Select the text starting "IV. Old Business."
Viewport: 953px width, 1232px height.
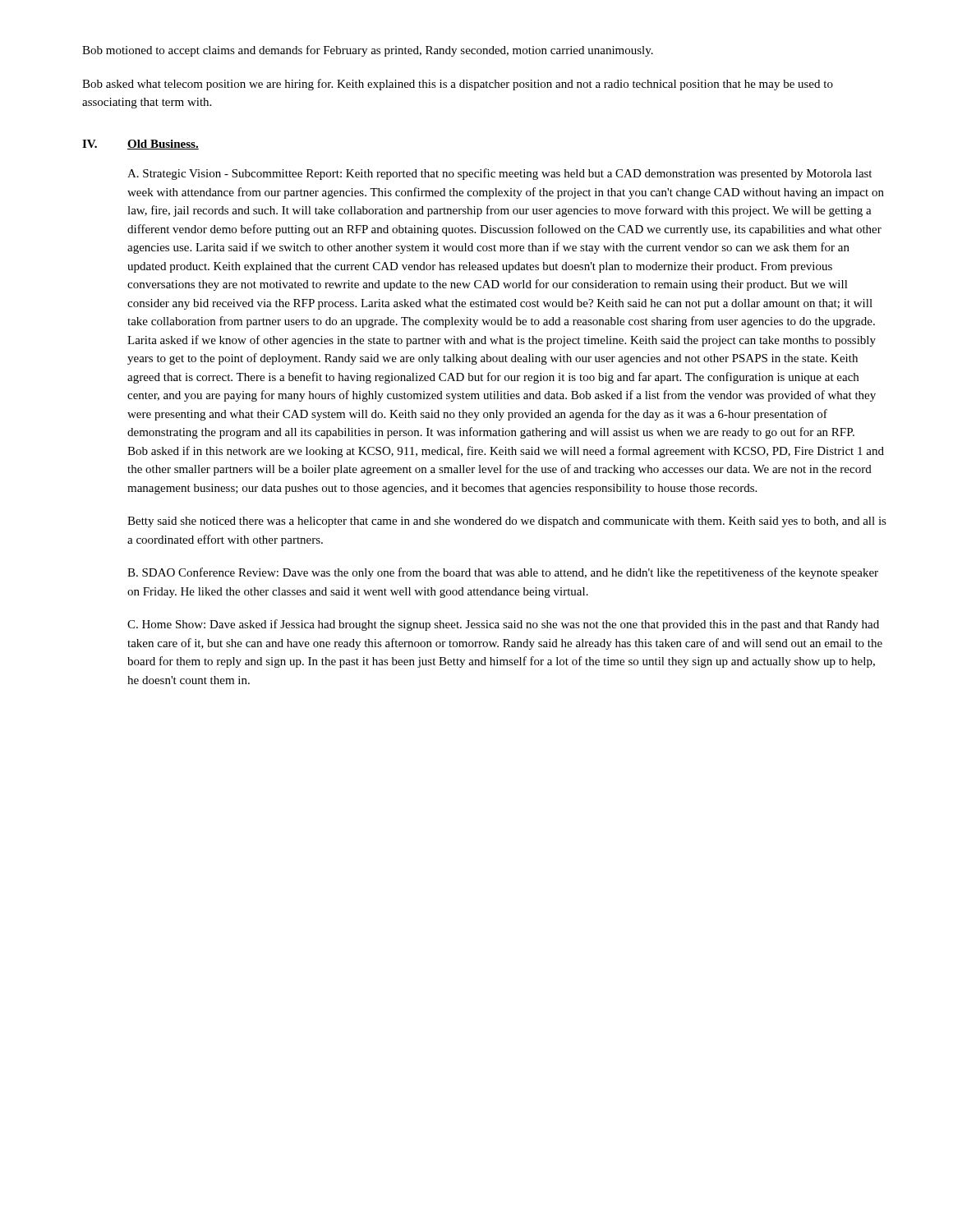[140, 144]
